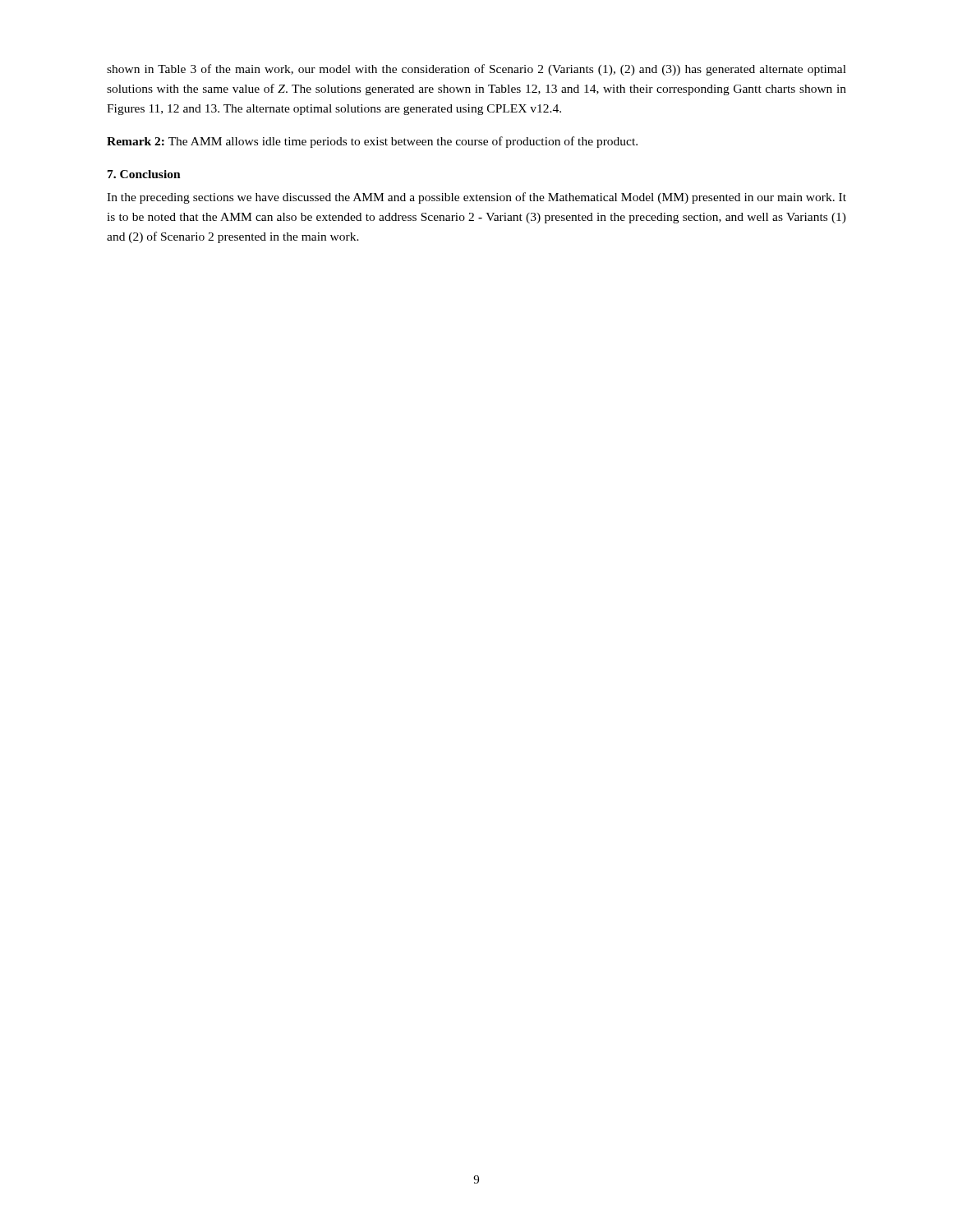Point to "7. Conclusion"
This screenshot has width=953, height=1232.
(144, 174)
